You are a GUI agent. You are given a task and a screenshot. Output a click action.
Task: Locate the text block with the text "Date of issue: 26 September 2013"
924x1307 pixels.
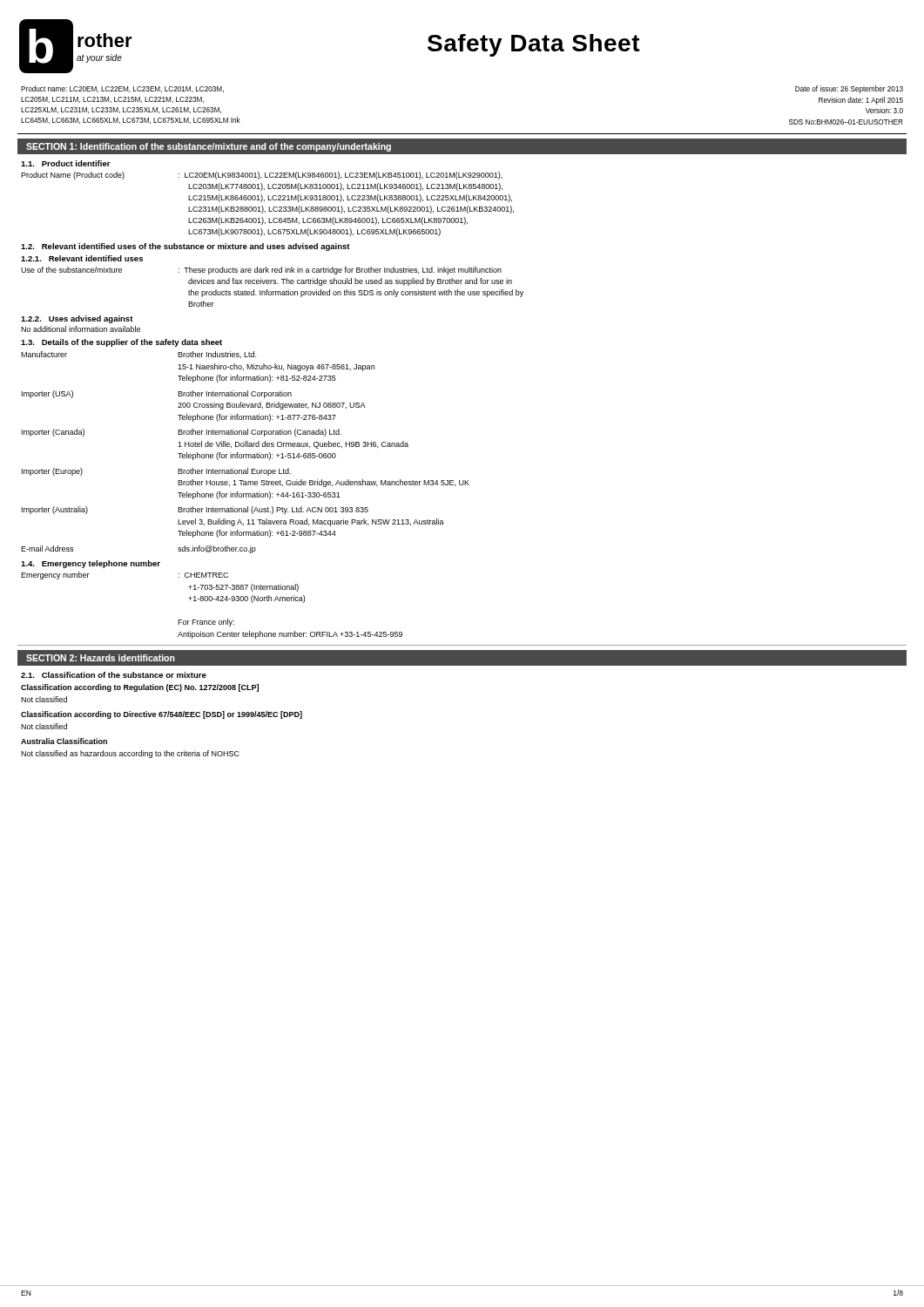click(846, 106)
